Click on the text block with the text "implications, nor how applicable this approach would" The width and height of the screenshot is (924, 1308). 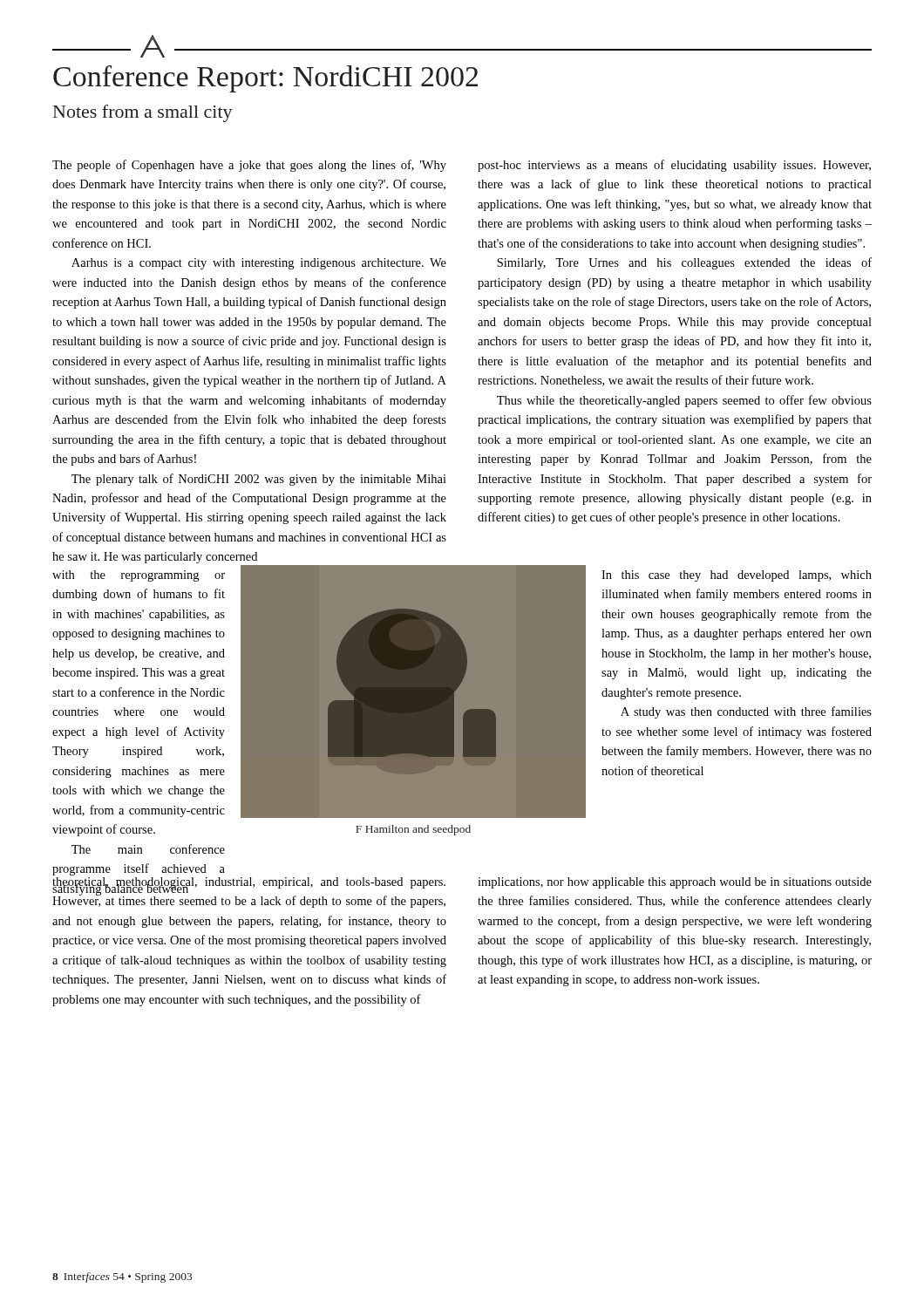(675, 931)
